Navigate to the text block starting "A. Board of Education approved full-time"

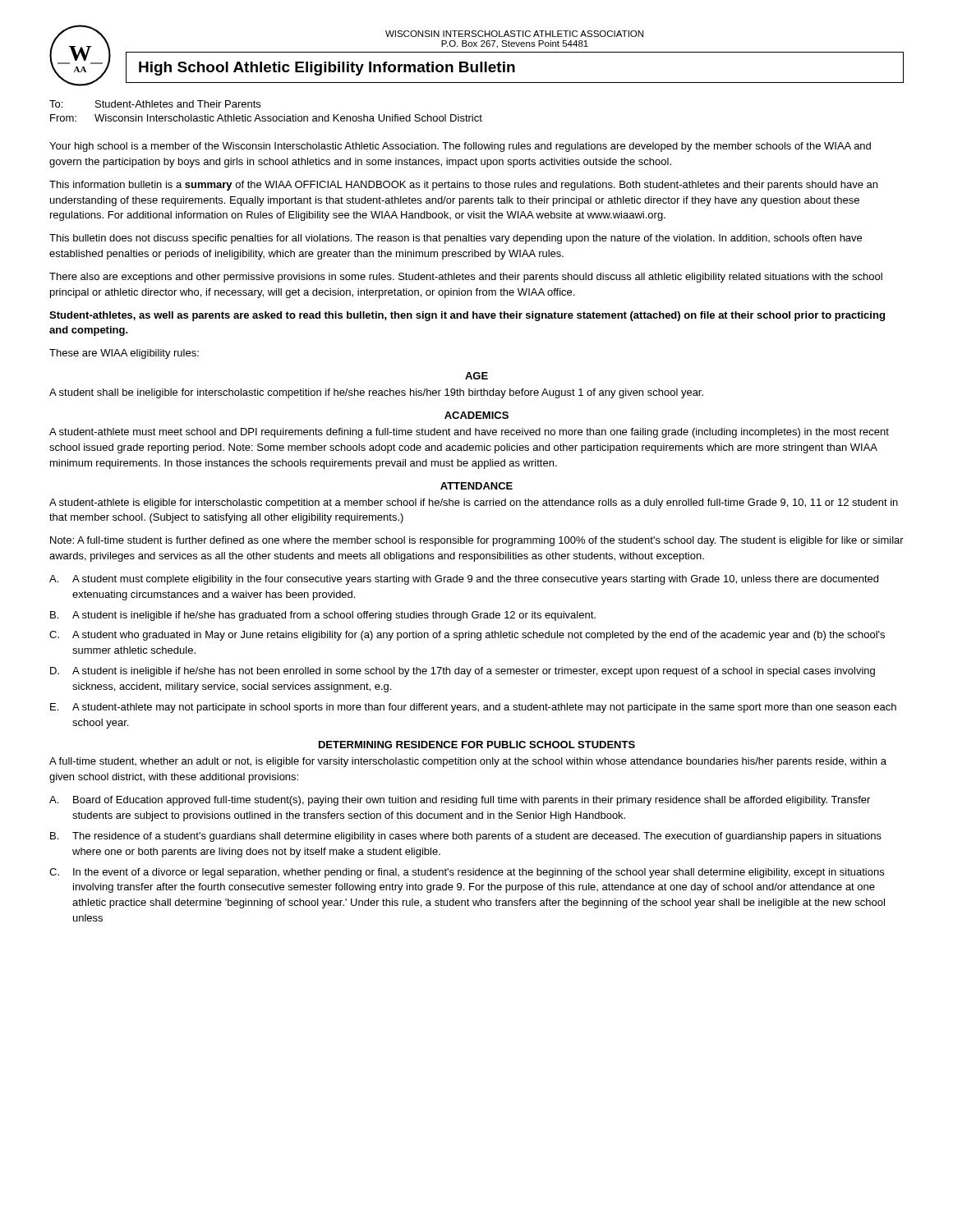(476, 808)
